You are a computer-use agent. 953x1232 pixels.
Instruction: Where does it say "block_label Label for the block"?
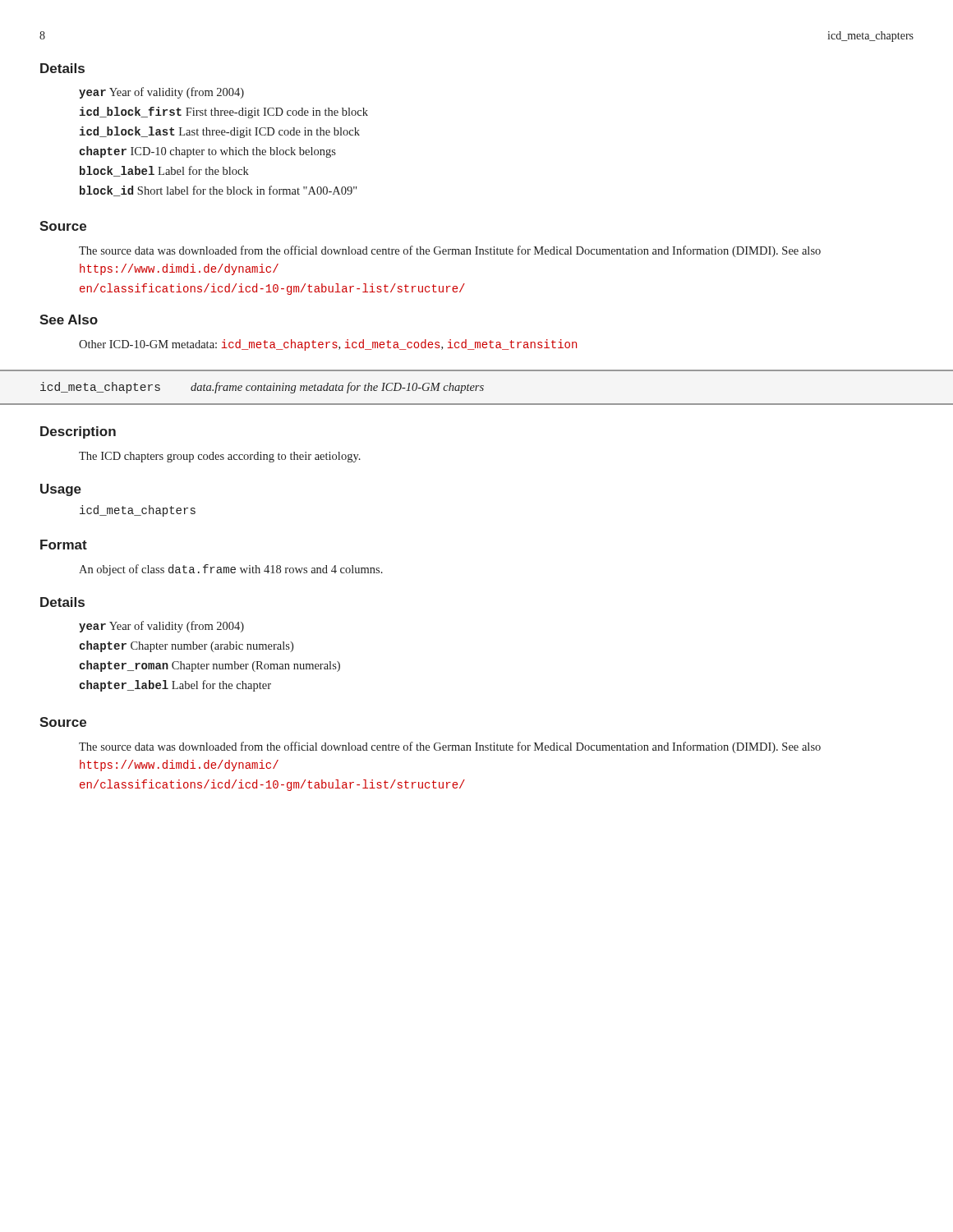point(164,171)
